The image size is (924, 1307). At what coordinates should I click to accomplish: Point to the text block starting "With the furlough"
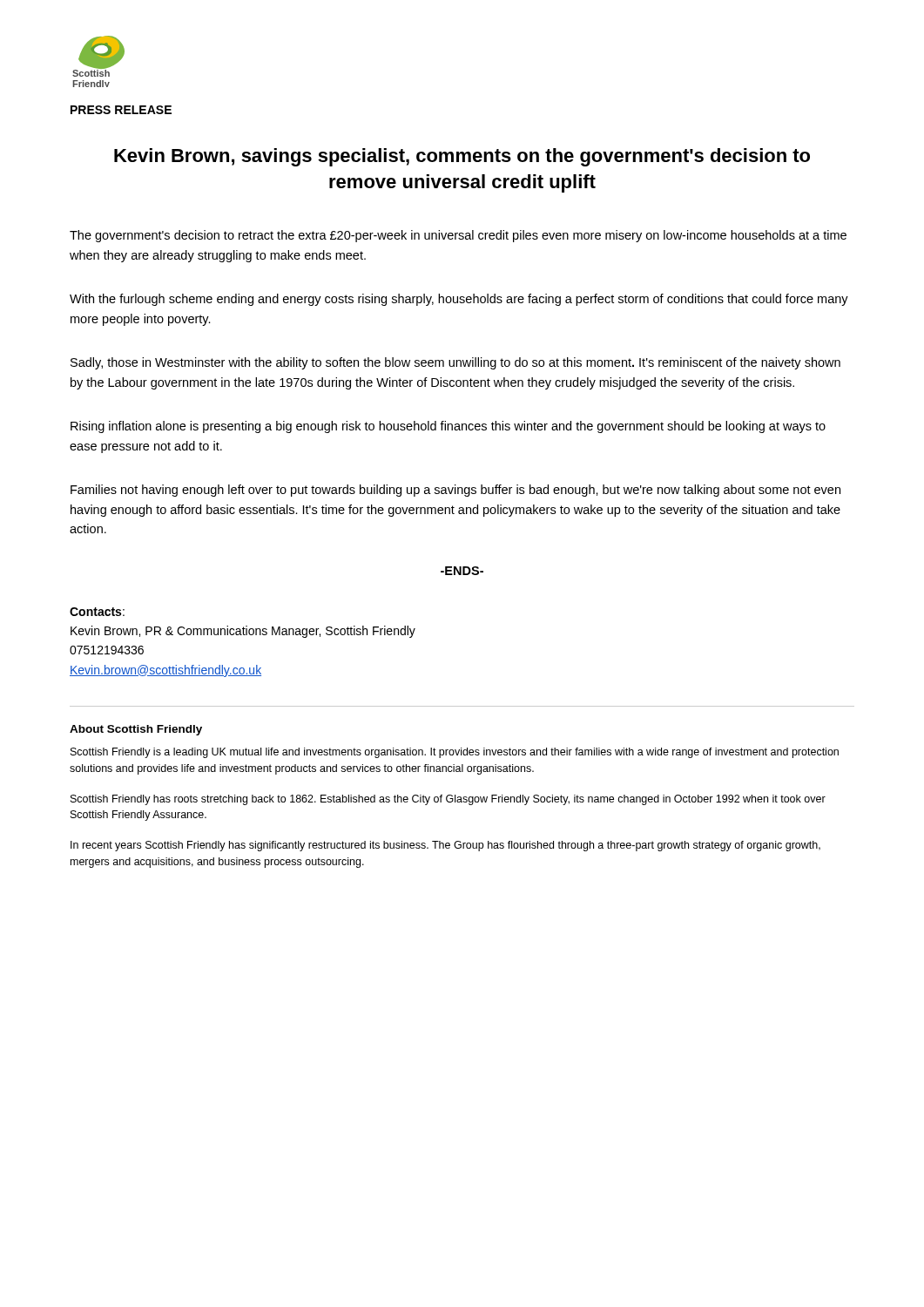click(x=459, y=309)
